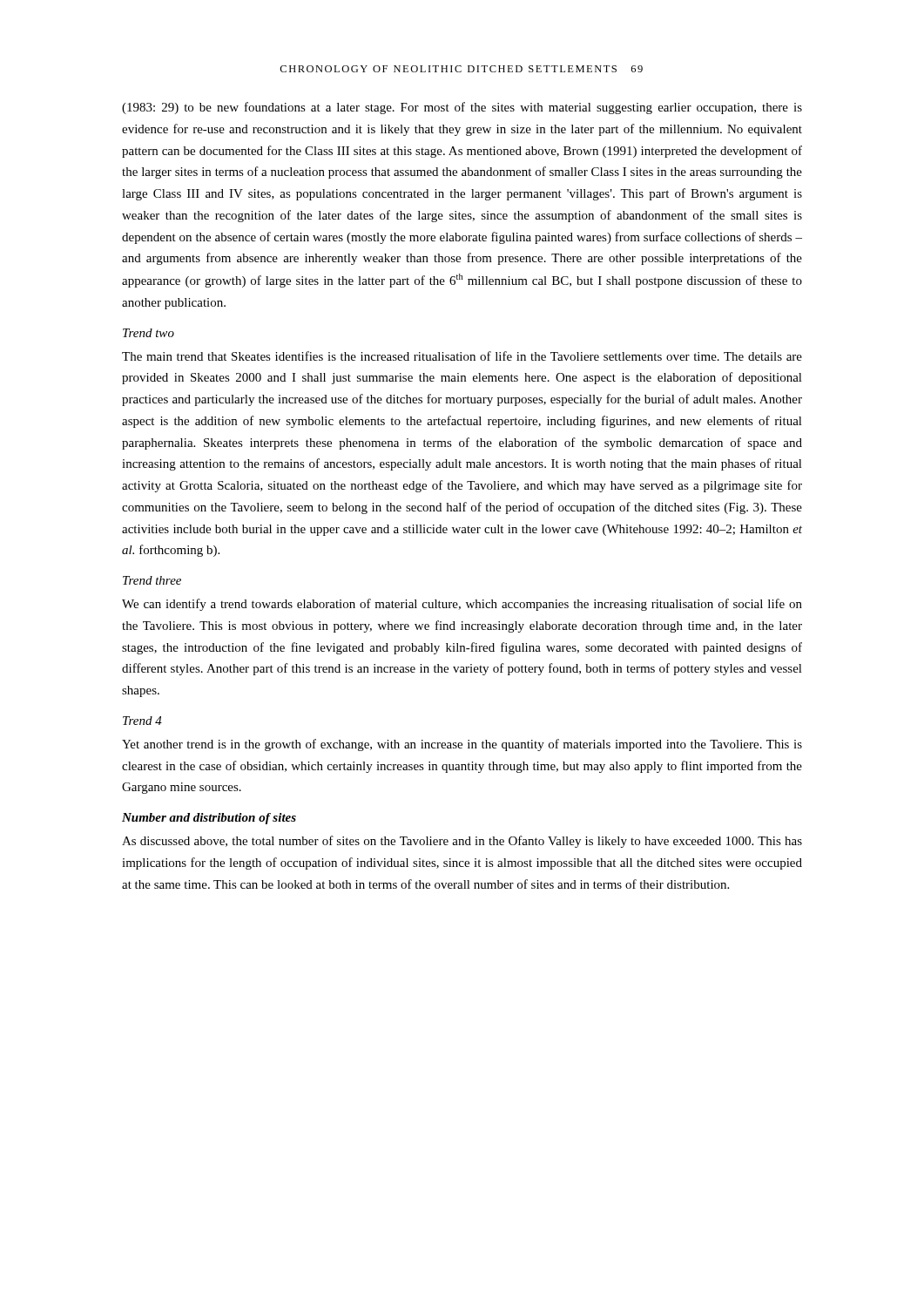924x1307 pixels.
Task: Locate the text block that reads "As discussed above,"
Action: [462, 863]
